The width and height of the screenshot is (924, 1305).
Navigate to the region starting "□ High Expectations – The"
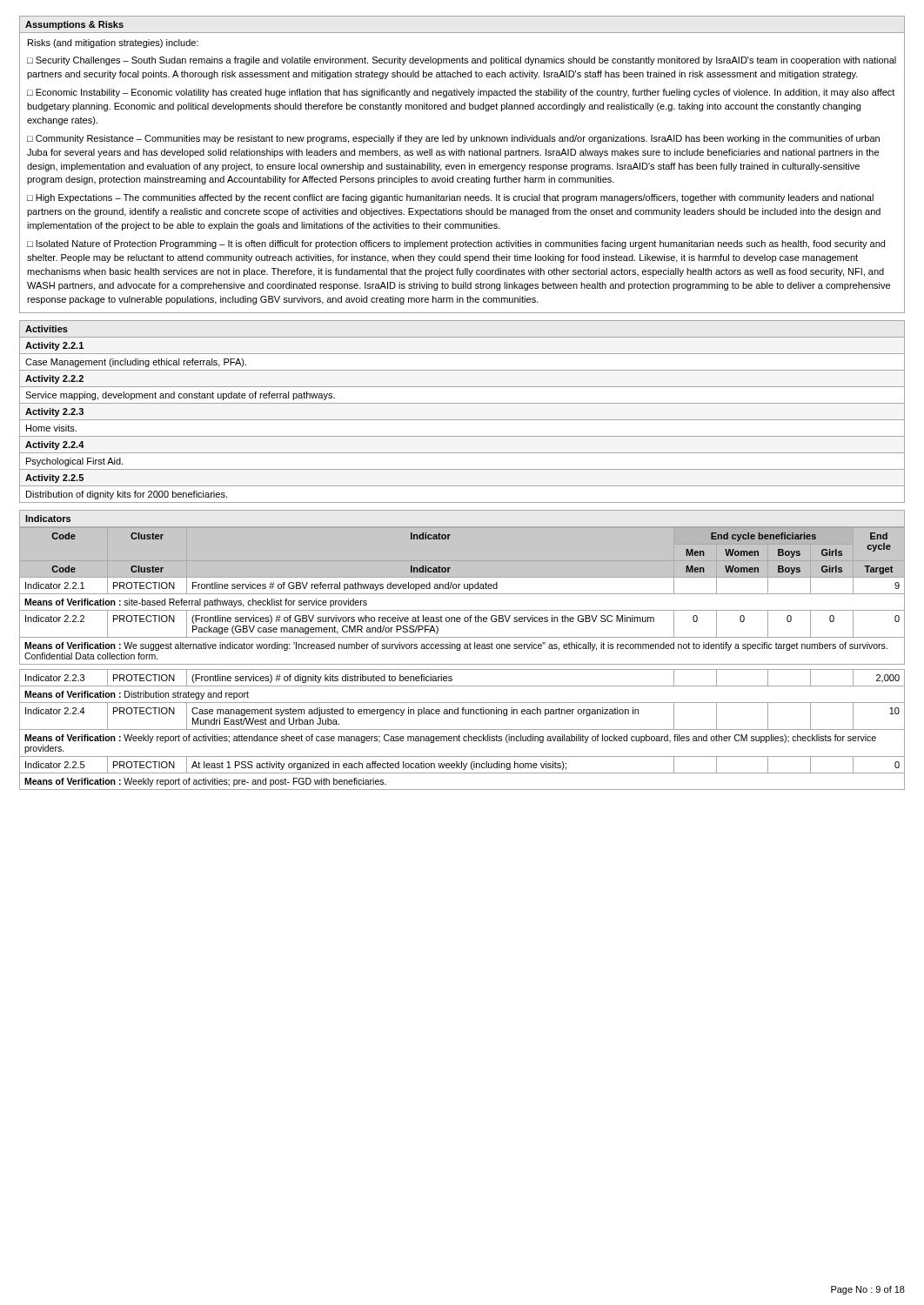454,212
